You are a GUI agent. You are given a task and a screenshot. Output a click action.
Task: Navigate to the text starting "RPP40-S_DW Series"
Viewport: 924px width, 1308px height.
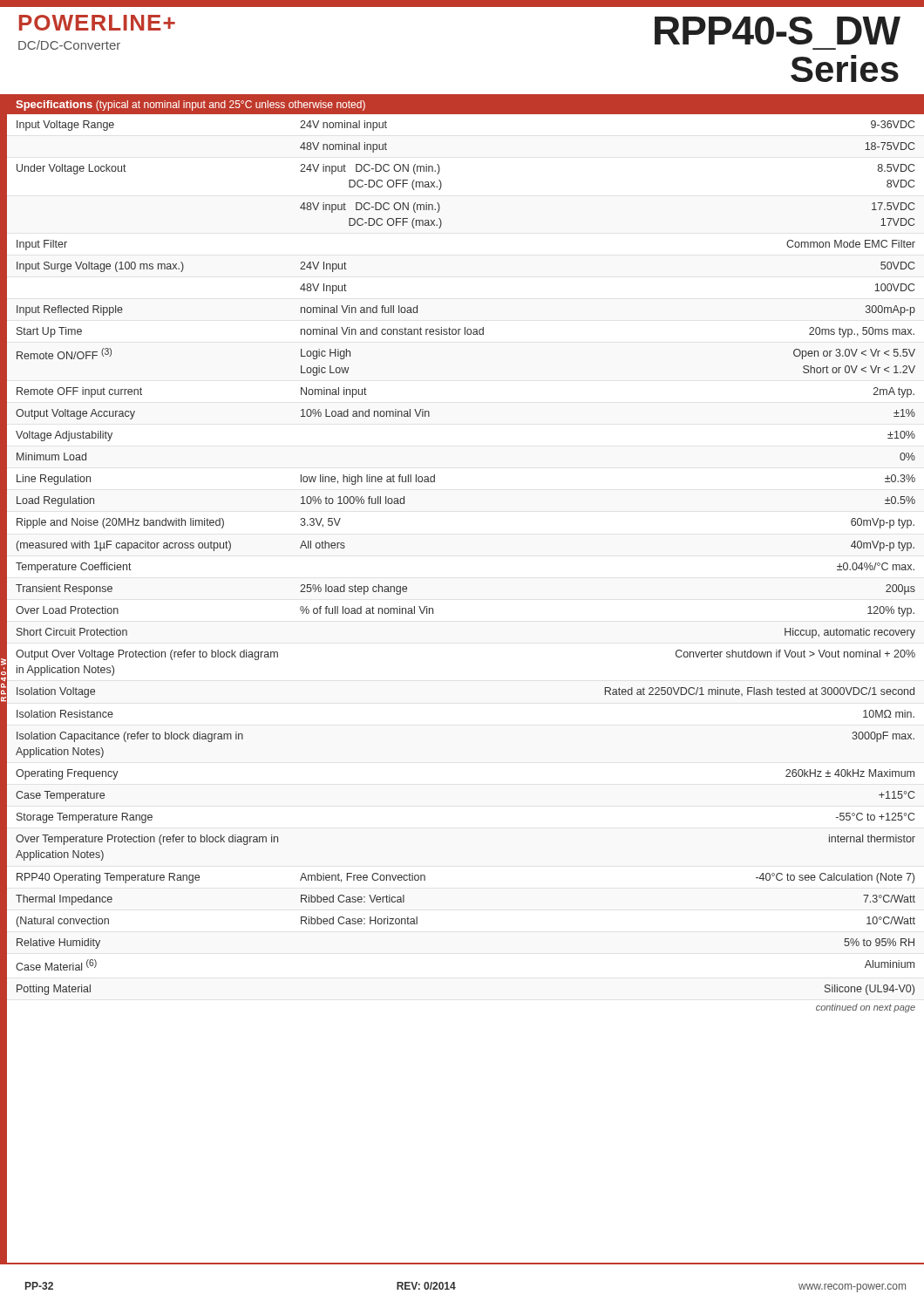(x=776, y=50)
